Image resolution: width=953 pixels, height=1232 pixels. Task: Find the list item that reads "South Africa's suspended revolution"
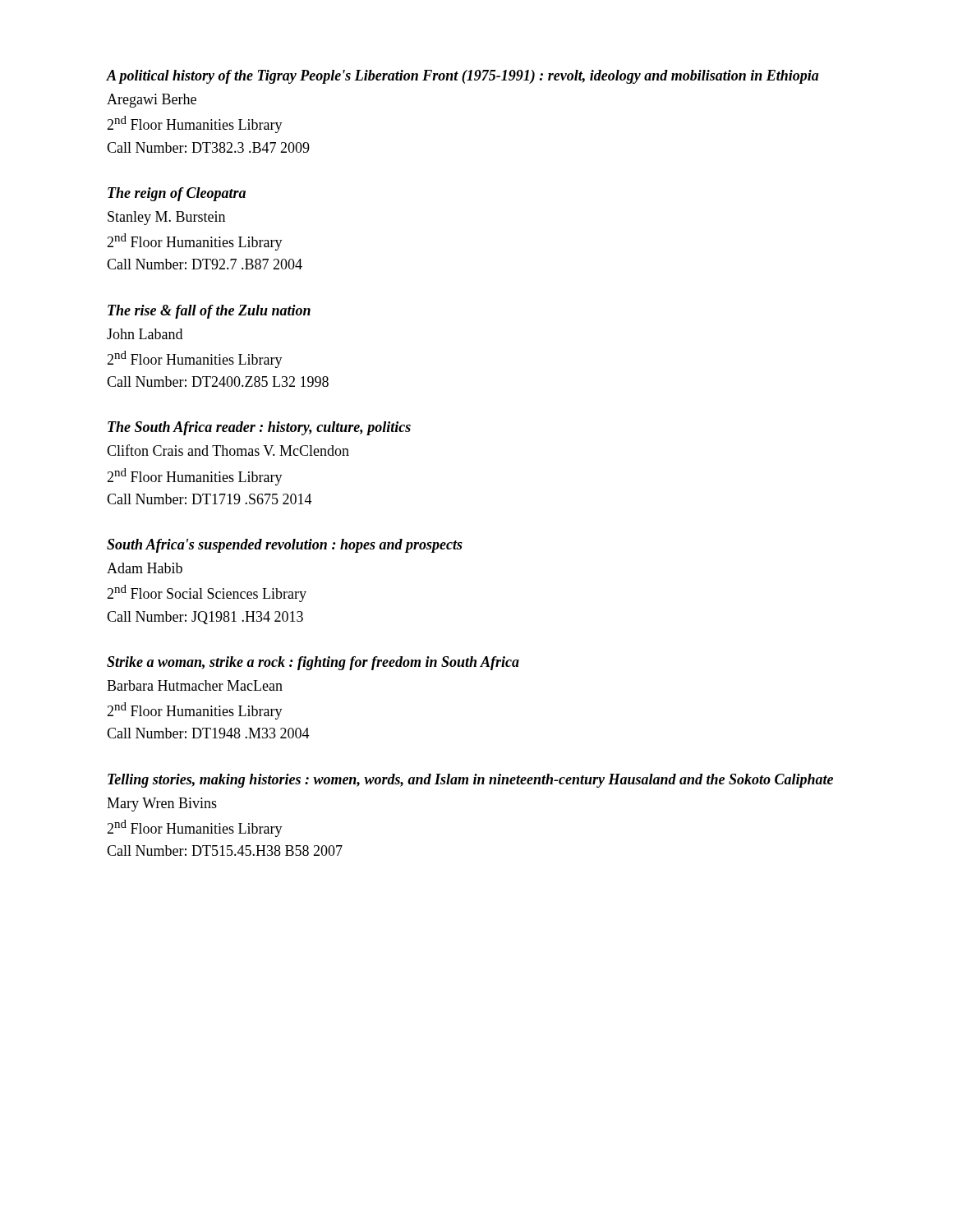pyautogui.click(x=285, y=546)
